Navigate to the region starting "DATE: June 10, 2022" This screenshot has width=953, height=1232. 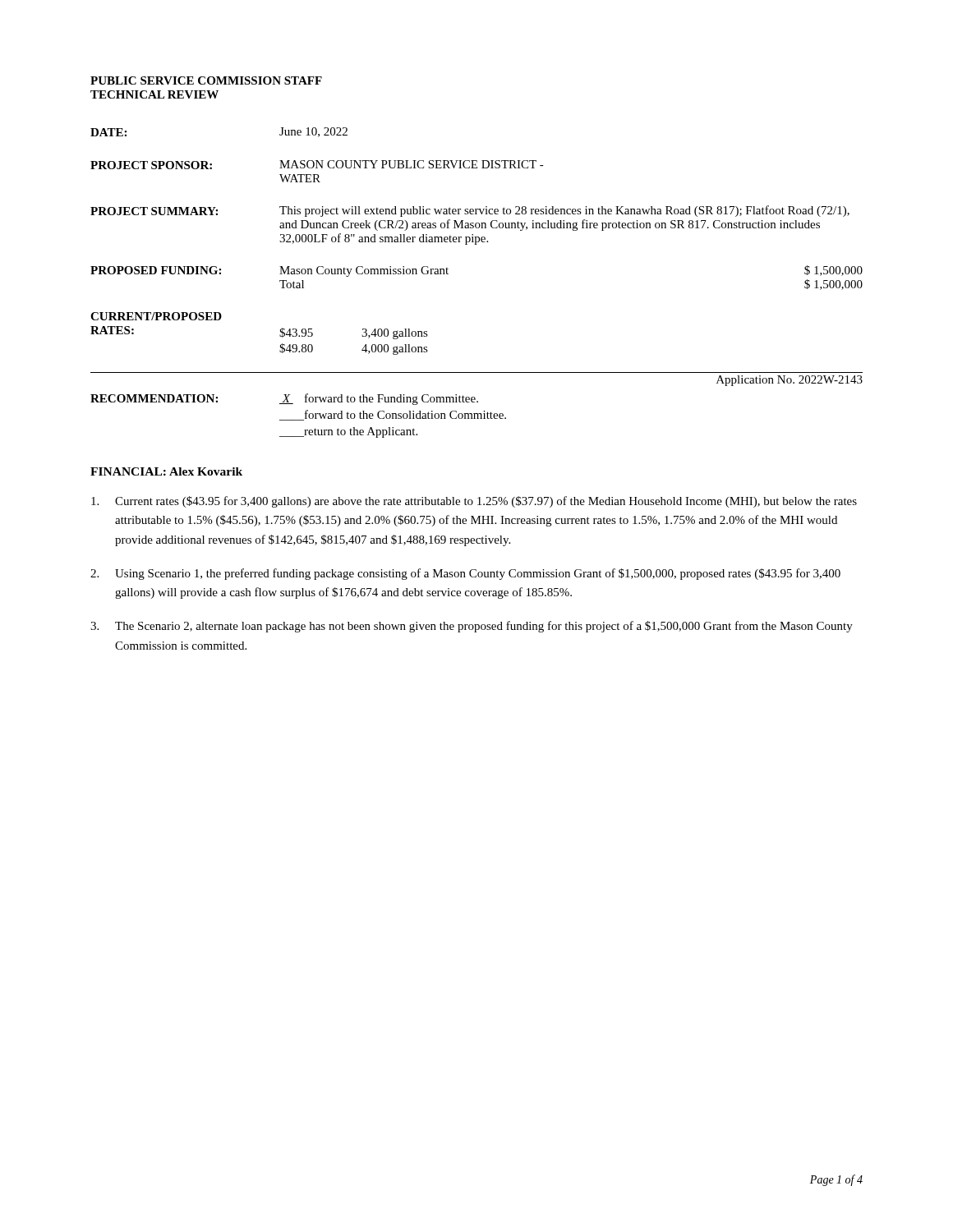click(x=111, y=132)
